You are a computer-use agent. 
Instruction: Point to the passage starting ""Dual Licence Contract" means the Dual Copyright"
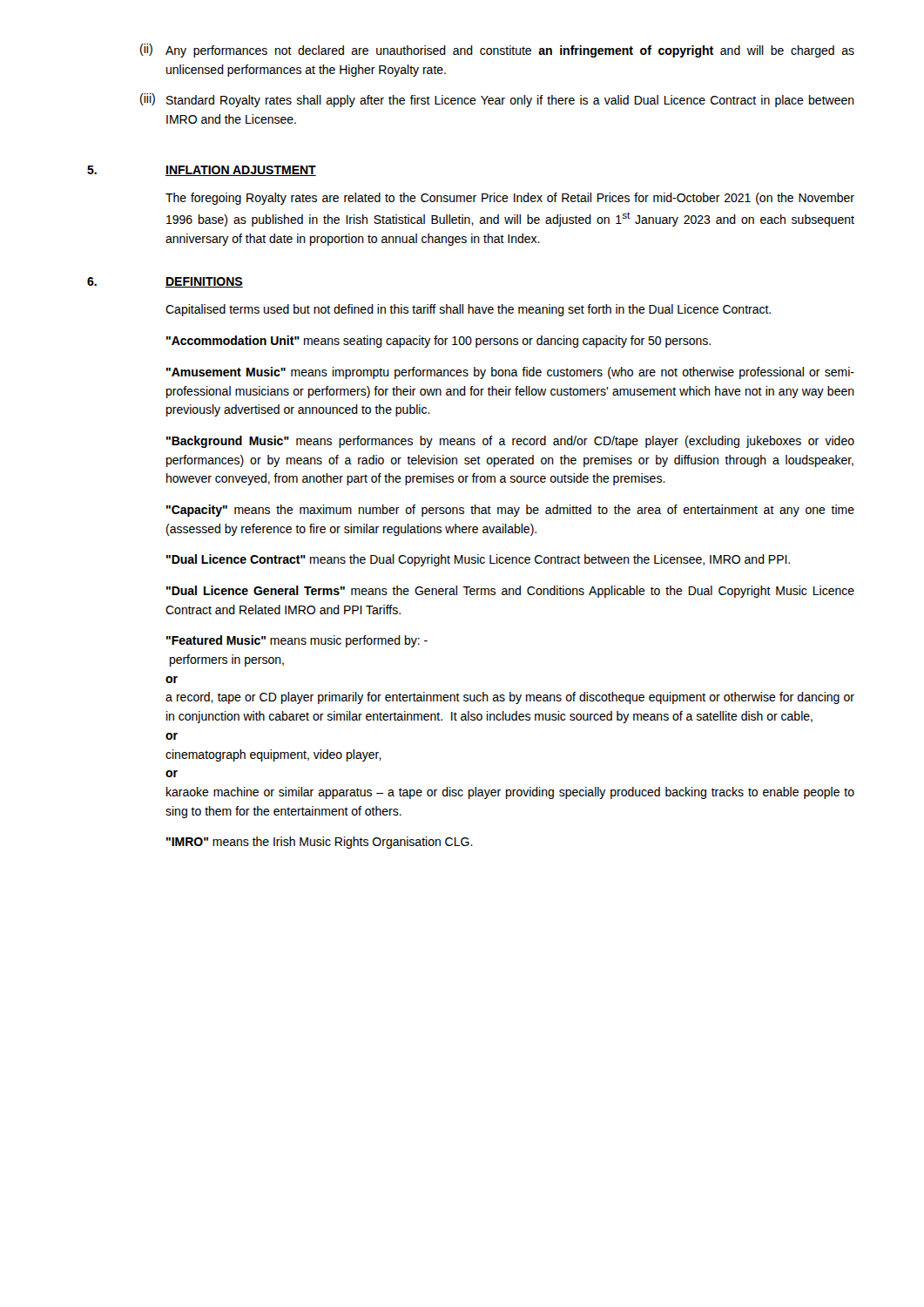pyautogui.click(x=478, y=560)
